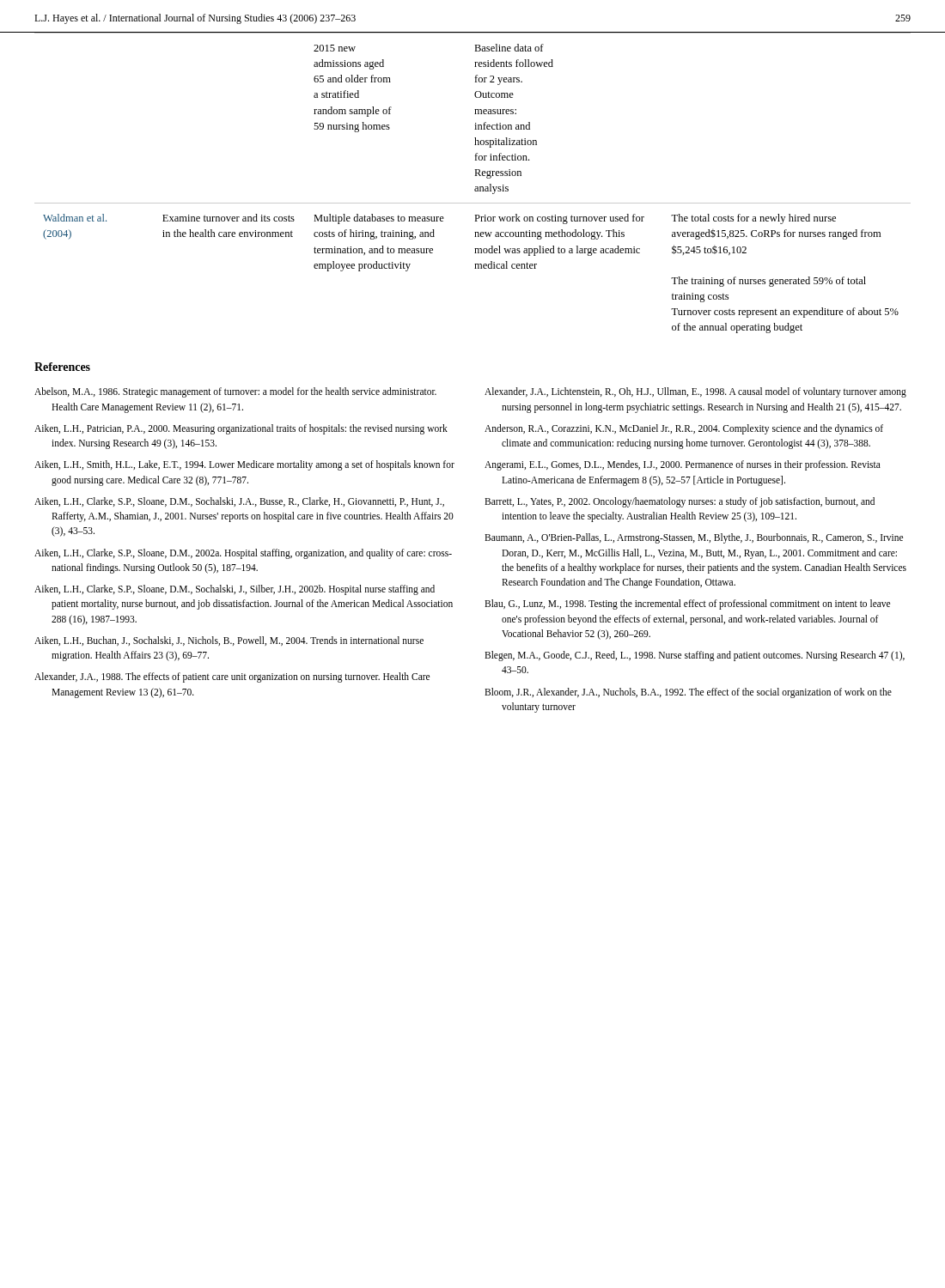Find the element starting "Alexander, J.A., 1988. The effects of patient"
Viewport: 945px width, 1288px height.
coord(232,684)
